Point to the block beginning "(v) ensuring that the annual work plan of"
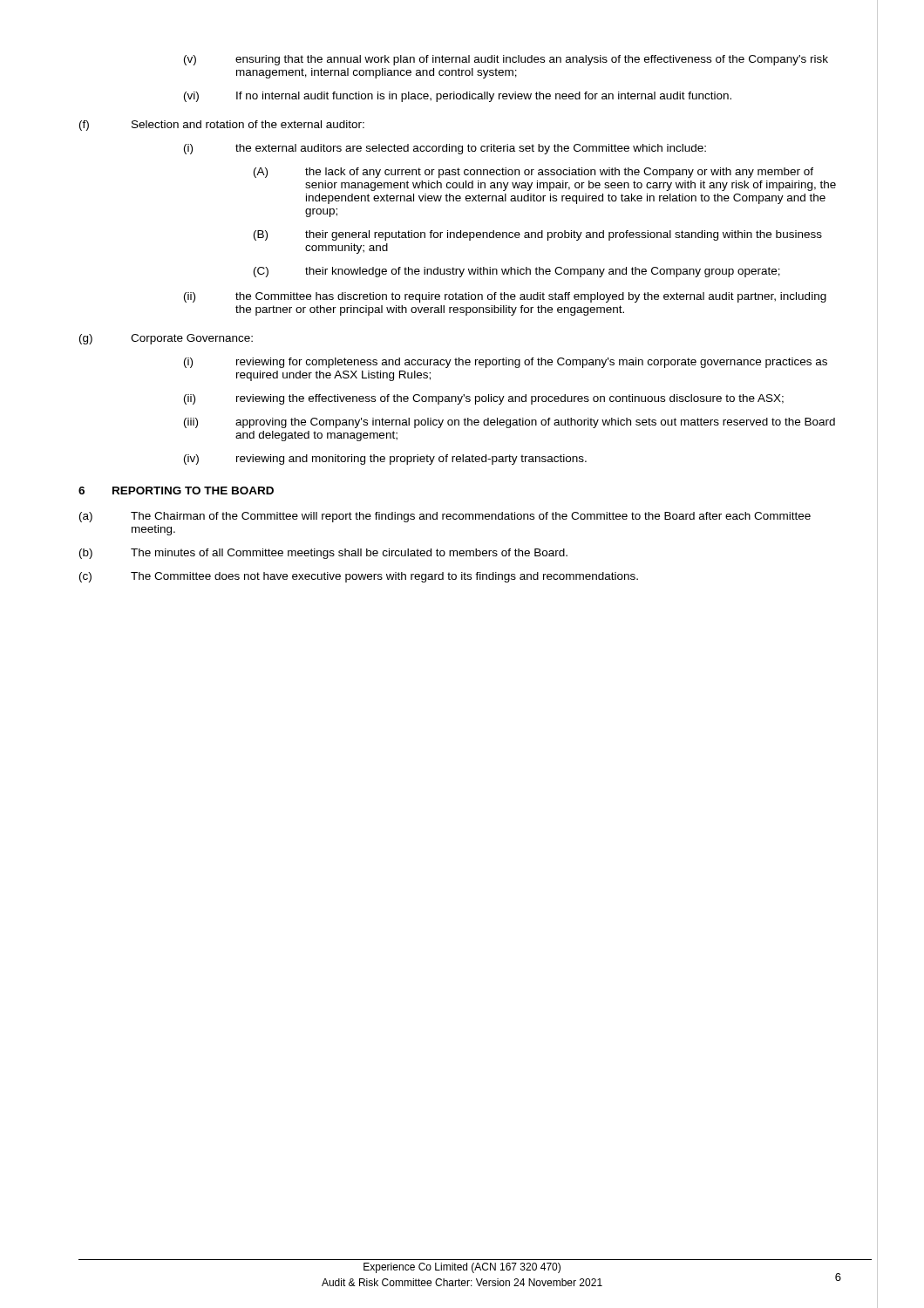This screenshot has width=924, height=1308. click(514, 65)
